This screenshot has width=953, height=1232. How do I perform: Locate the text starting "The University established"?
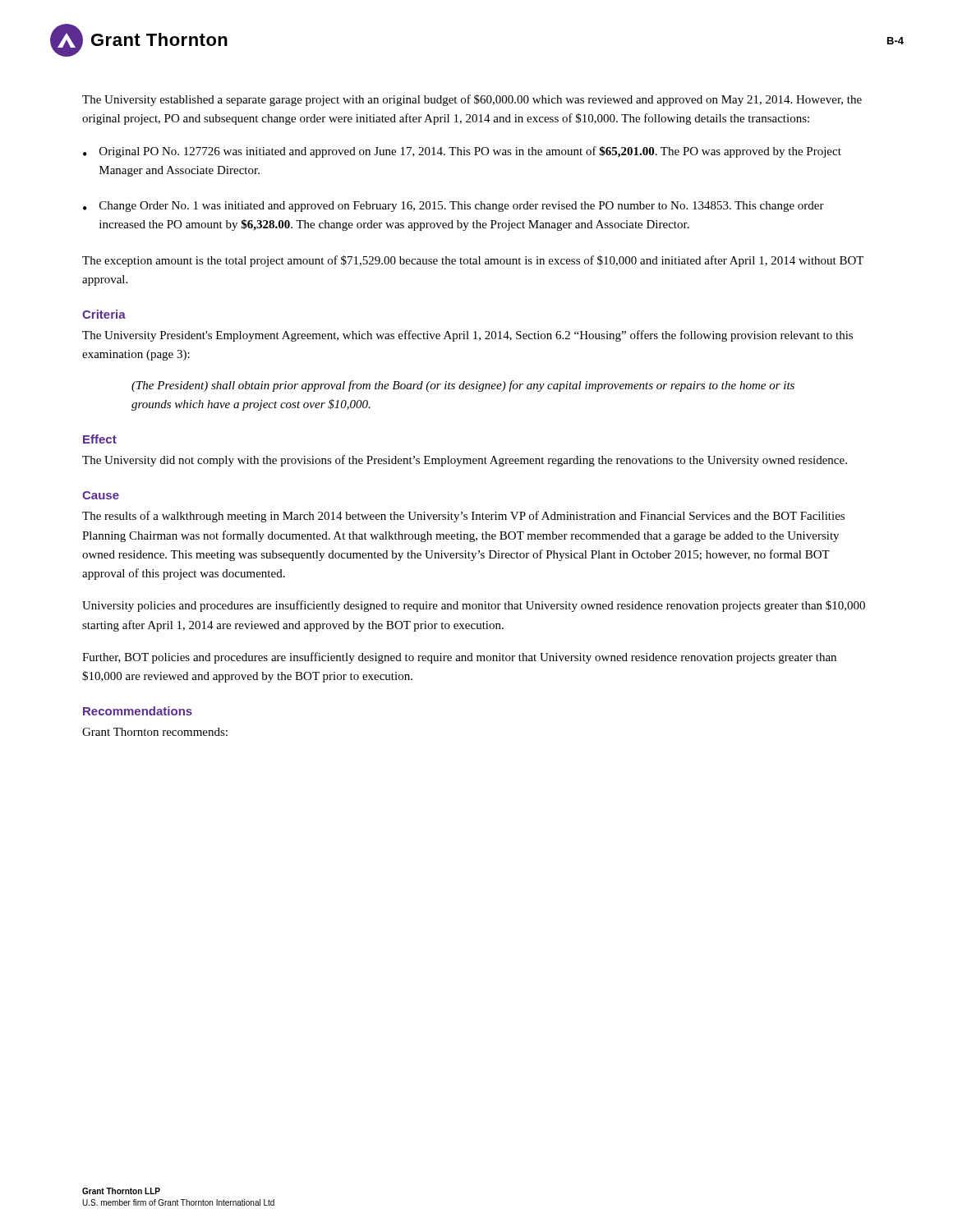(x=472, y=109)
